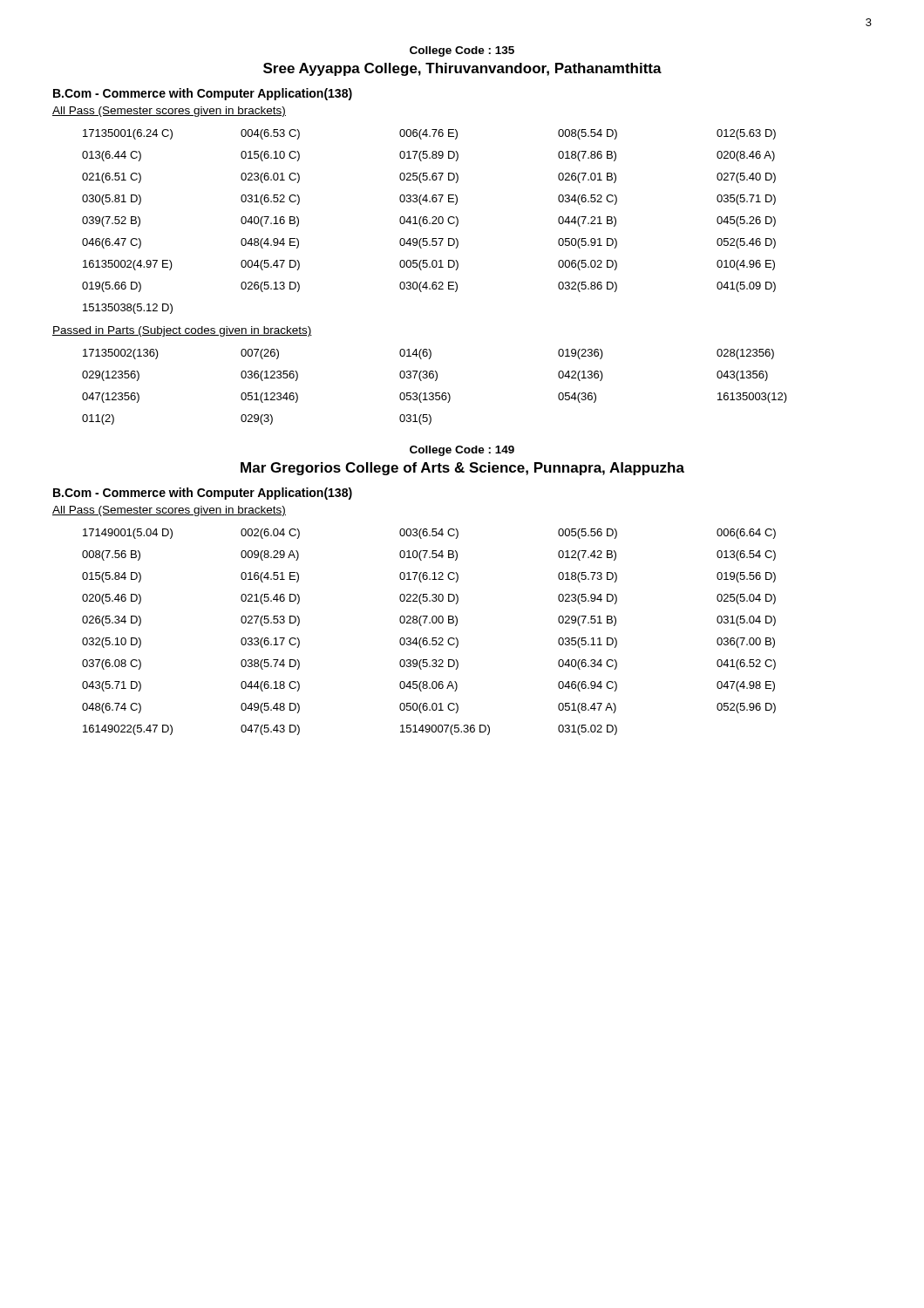This screenshot has height=1308, width=924.
Task: Find the text that says "047(5.43 D)"
Action: [271, 729]
